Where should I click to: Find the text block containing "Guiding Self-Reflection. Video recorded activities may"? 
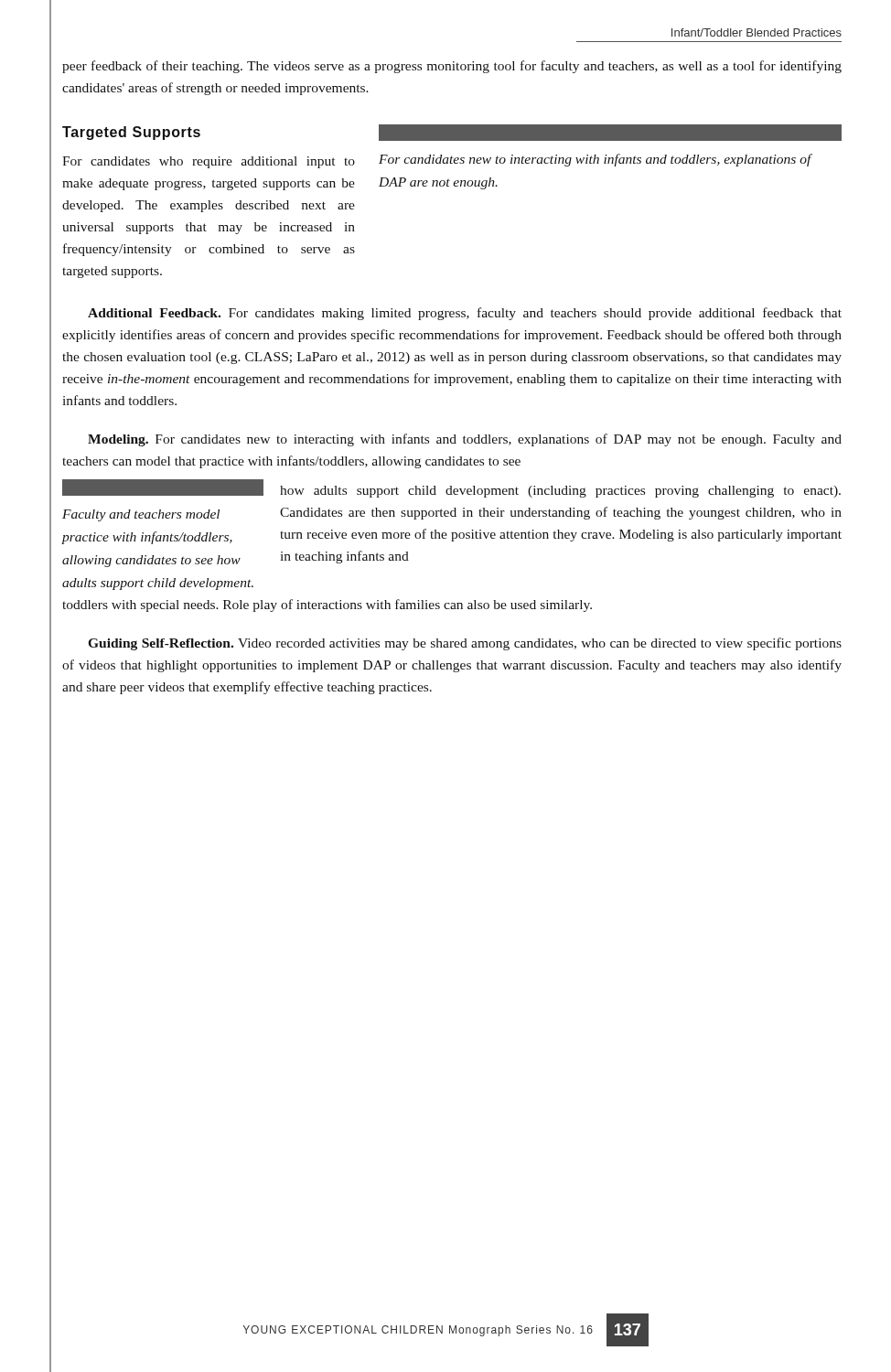point(452,665)
